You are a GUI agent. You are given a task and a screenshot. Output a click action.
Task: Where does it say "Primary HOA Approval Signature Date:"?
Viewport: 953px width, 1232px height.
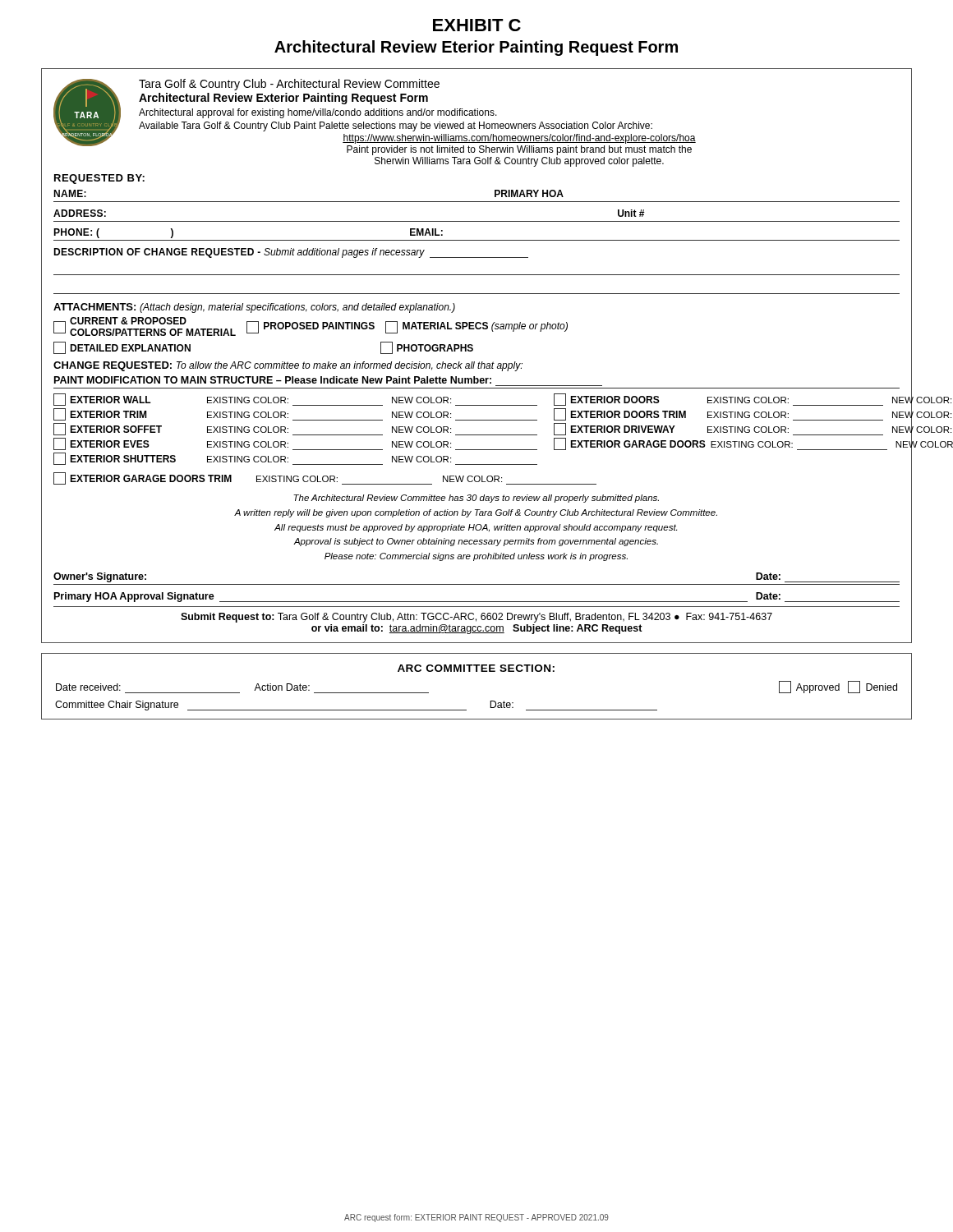click(x=476, y=595)
